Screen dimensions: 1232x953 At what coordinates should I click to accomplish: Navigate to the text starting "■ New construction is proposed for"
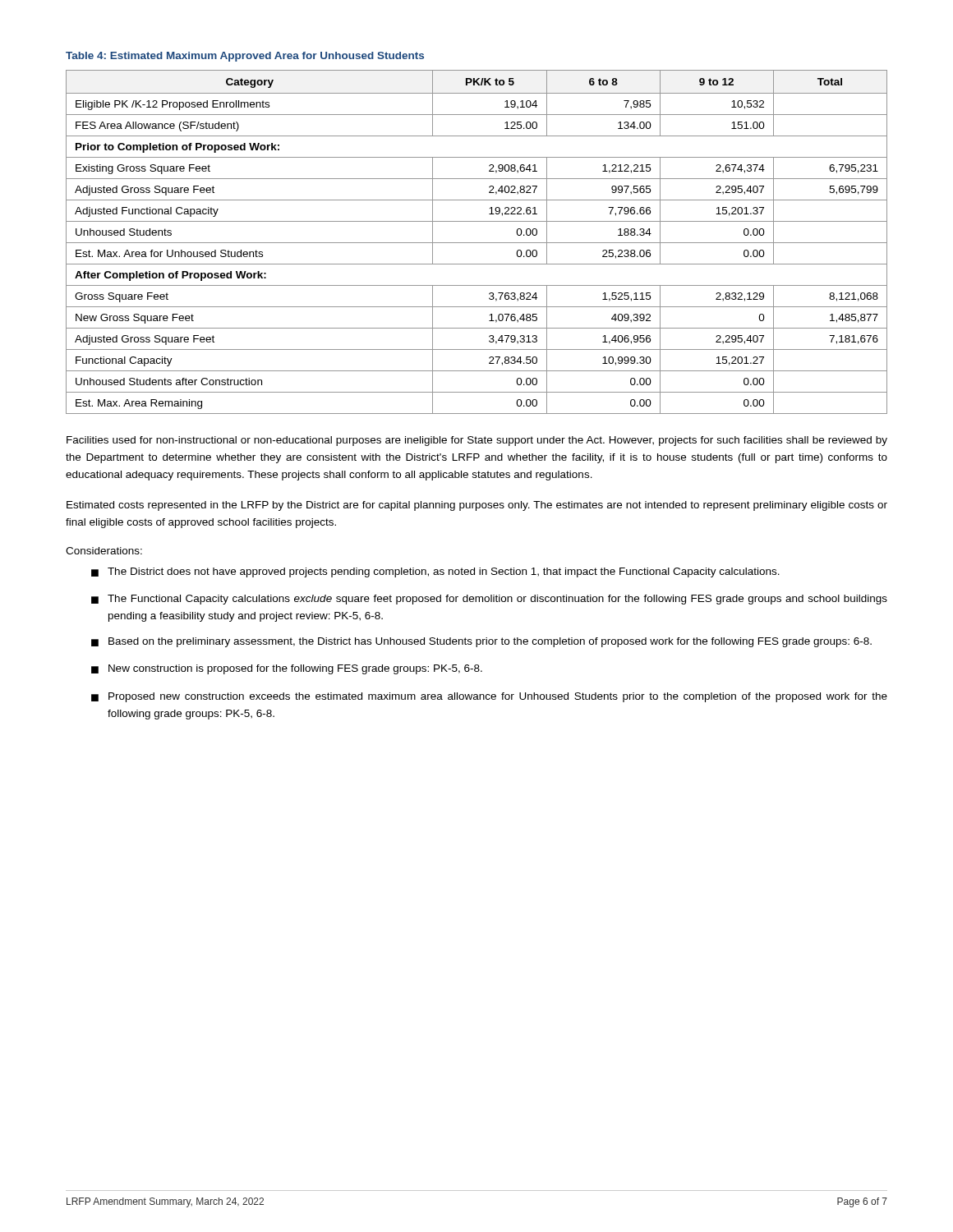click(x=287, y=670)
